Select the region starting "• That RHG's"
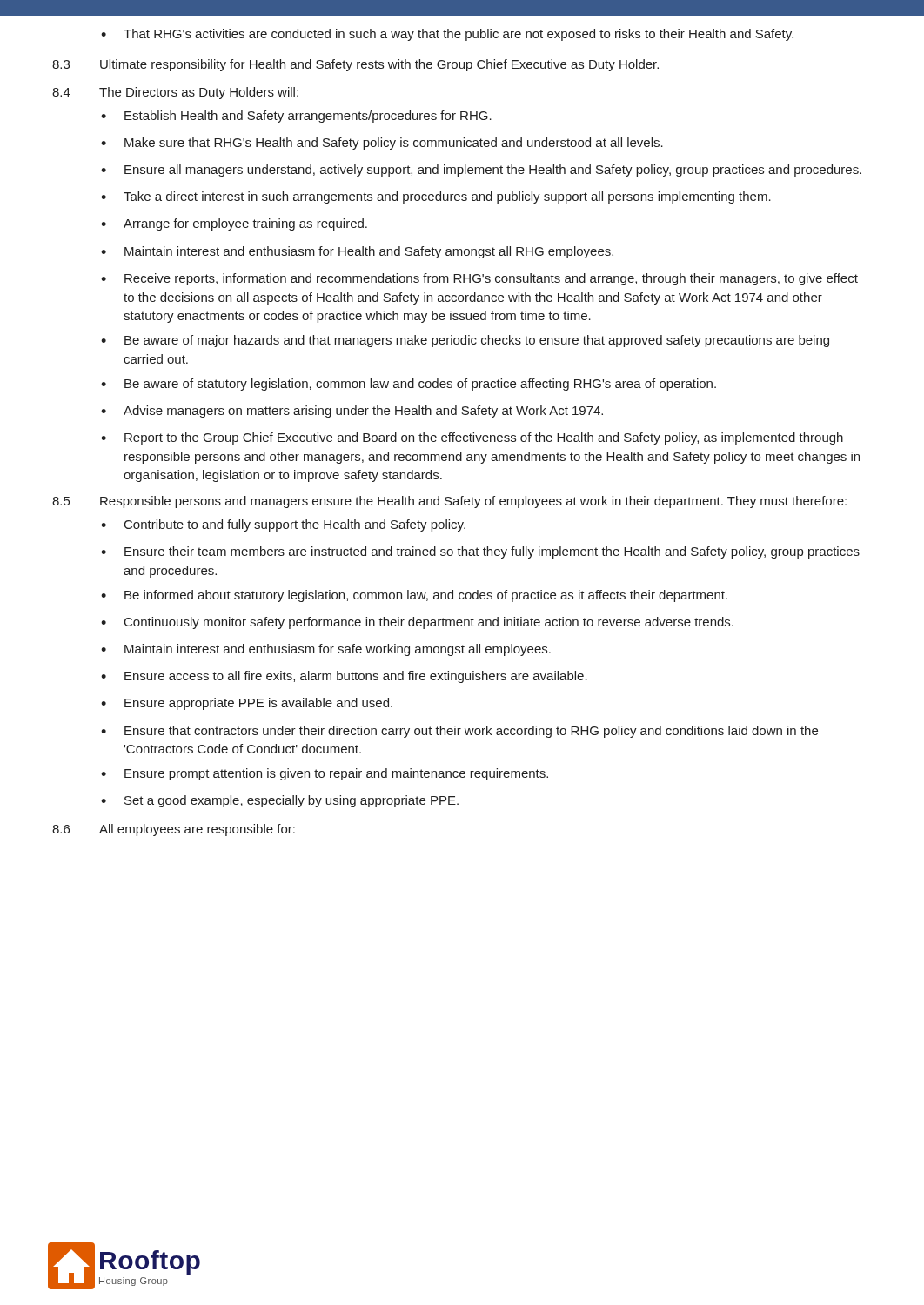The height and width of the screenshot is (1305, 924). click(486, 35)
